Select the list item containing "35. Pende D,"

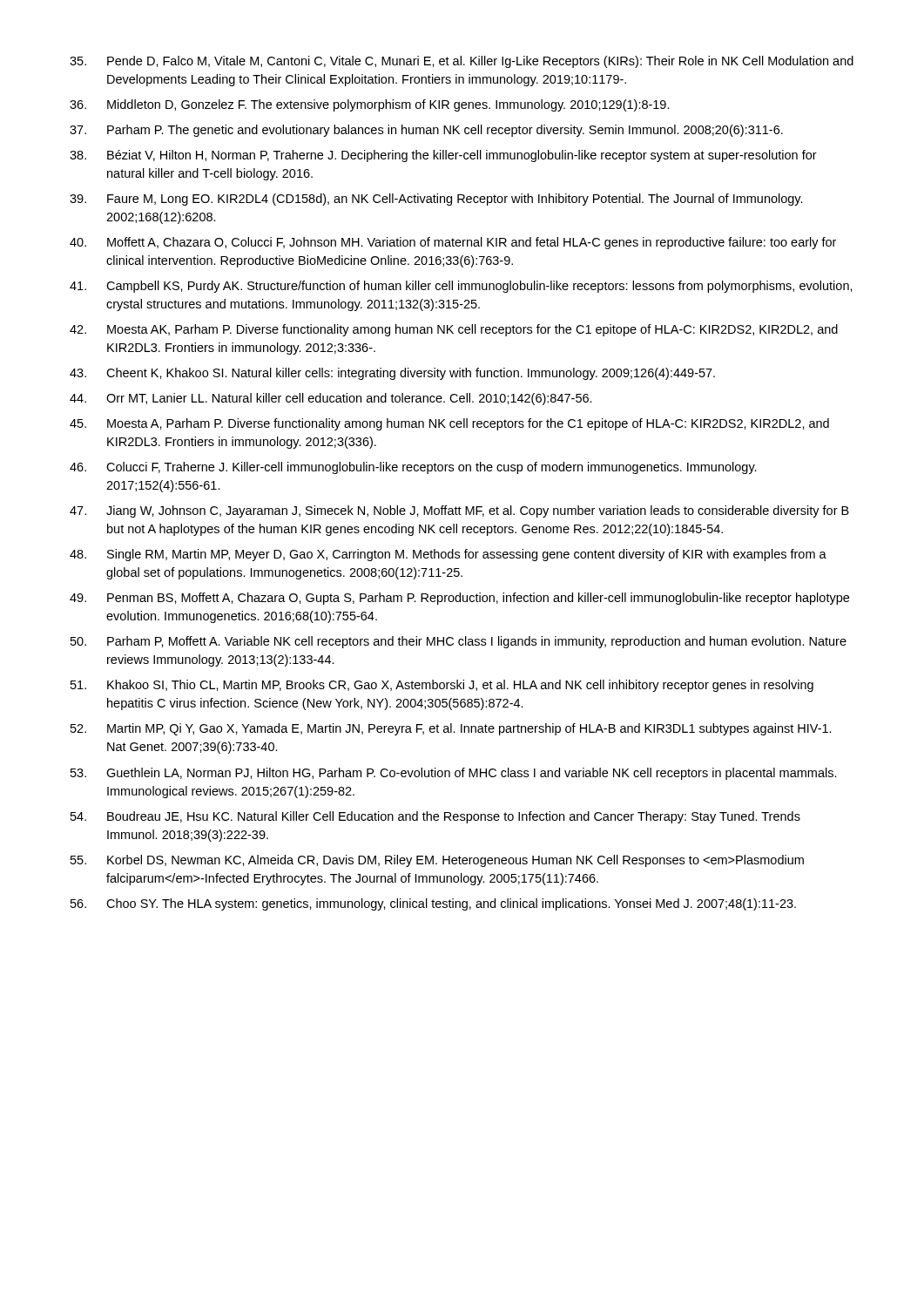[462, 71]
